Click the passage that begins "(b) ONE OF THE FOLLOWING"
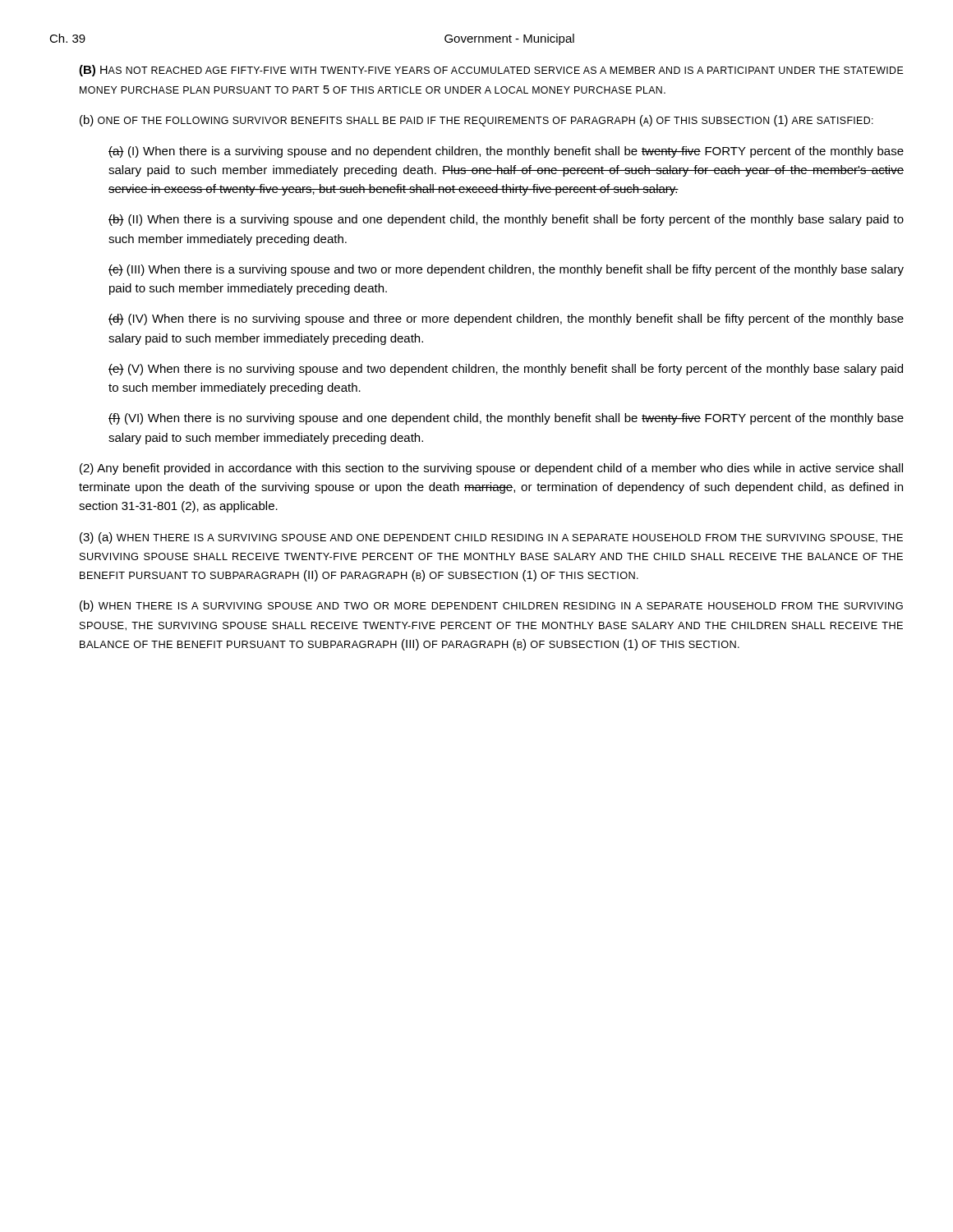Viewport: 953px width, 1232px height. (x=491, y=120)
